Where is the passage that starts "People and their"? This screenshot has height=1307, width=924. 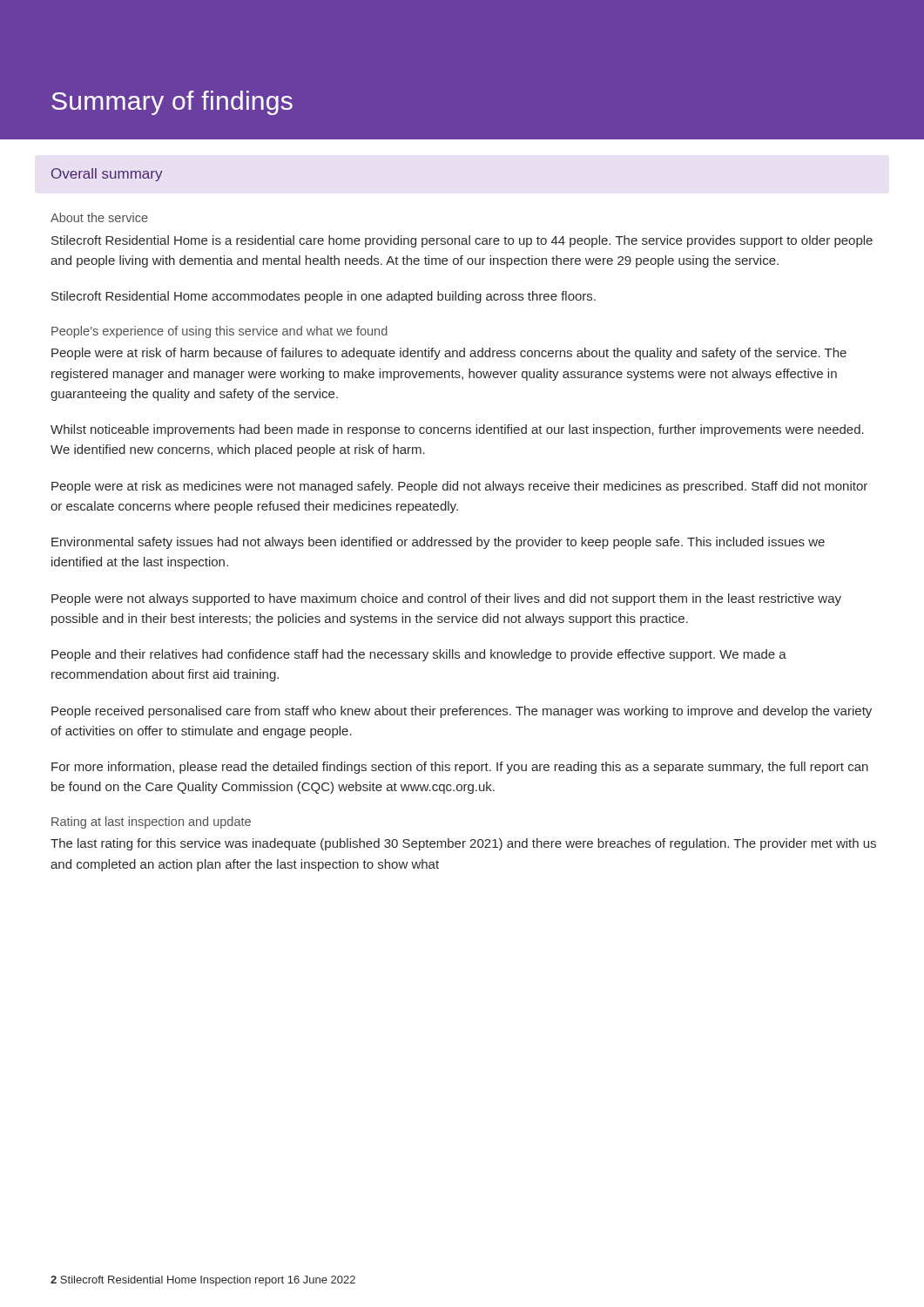(464, 664)
